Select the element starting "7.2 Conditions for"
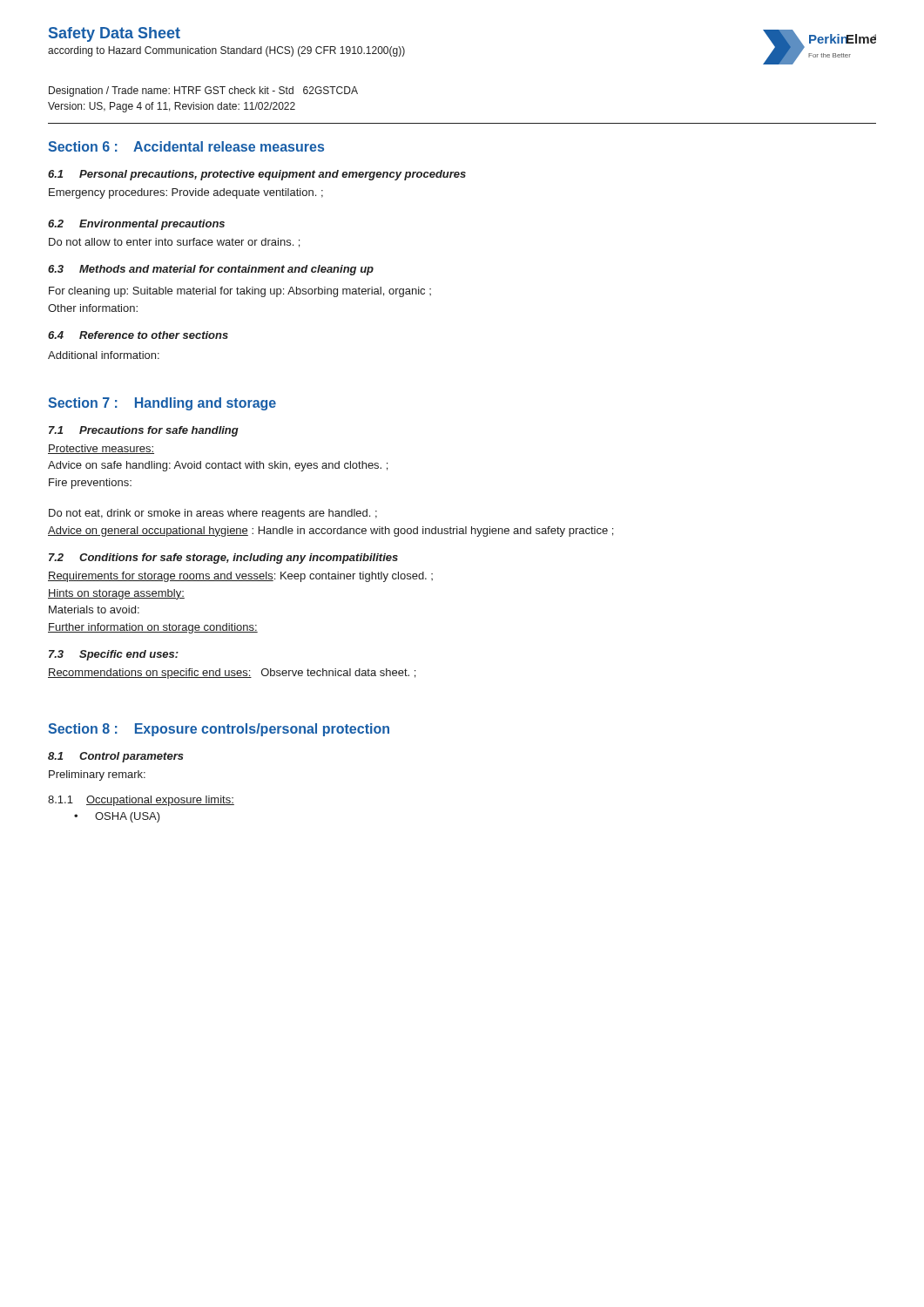This screenshot has height=1307, width=924. pos(223,557)
